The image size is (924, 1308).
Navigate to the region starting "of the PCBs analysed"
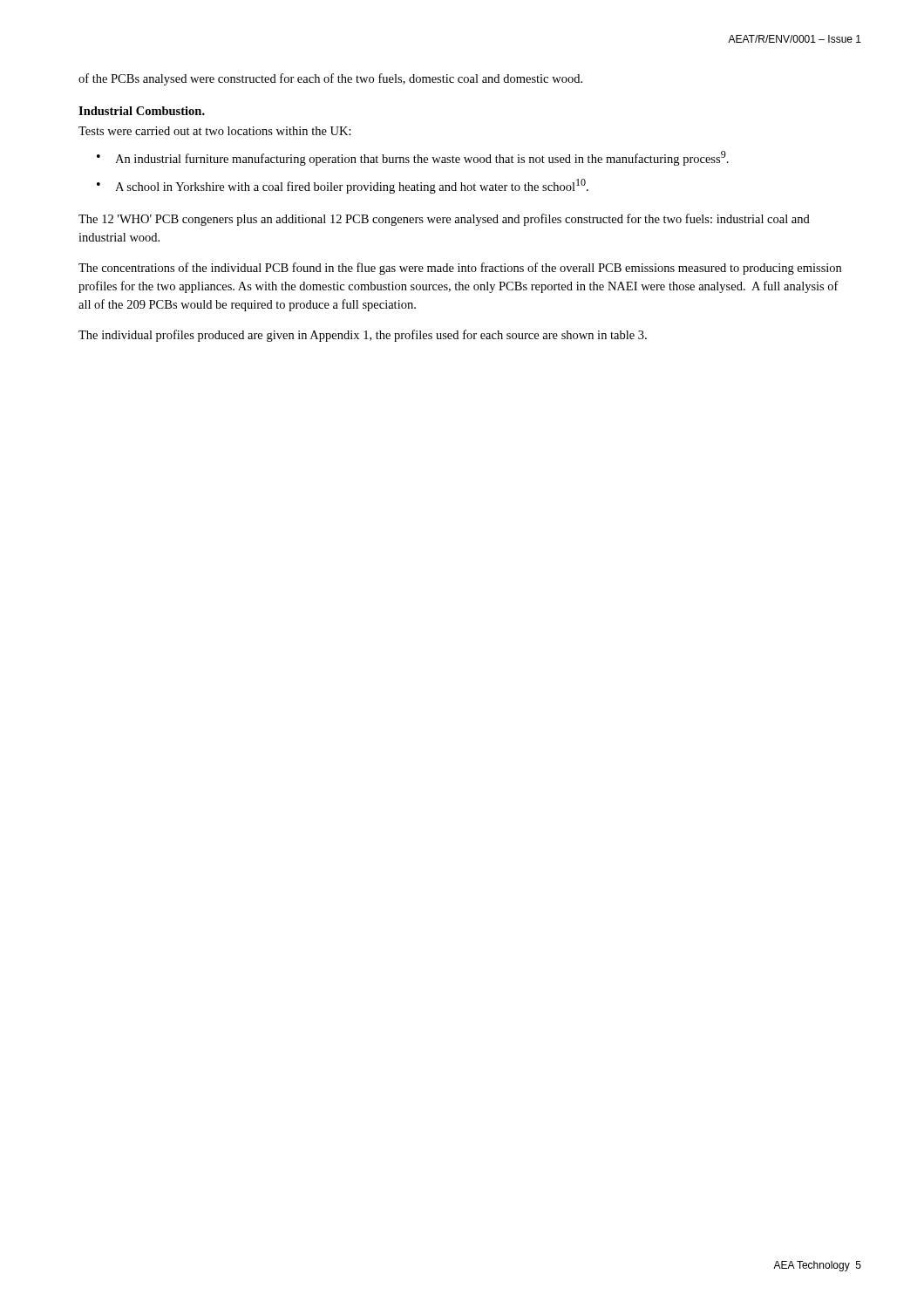(331, 78)
